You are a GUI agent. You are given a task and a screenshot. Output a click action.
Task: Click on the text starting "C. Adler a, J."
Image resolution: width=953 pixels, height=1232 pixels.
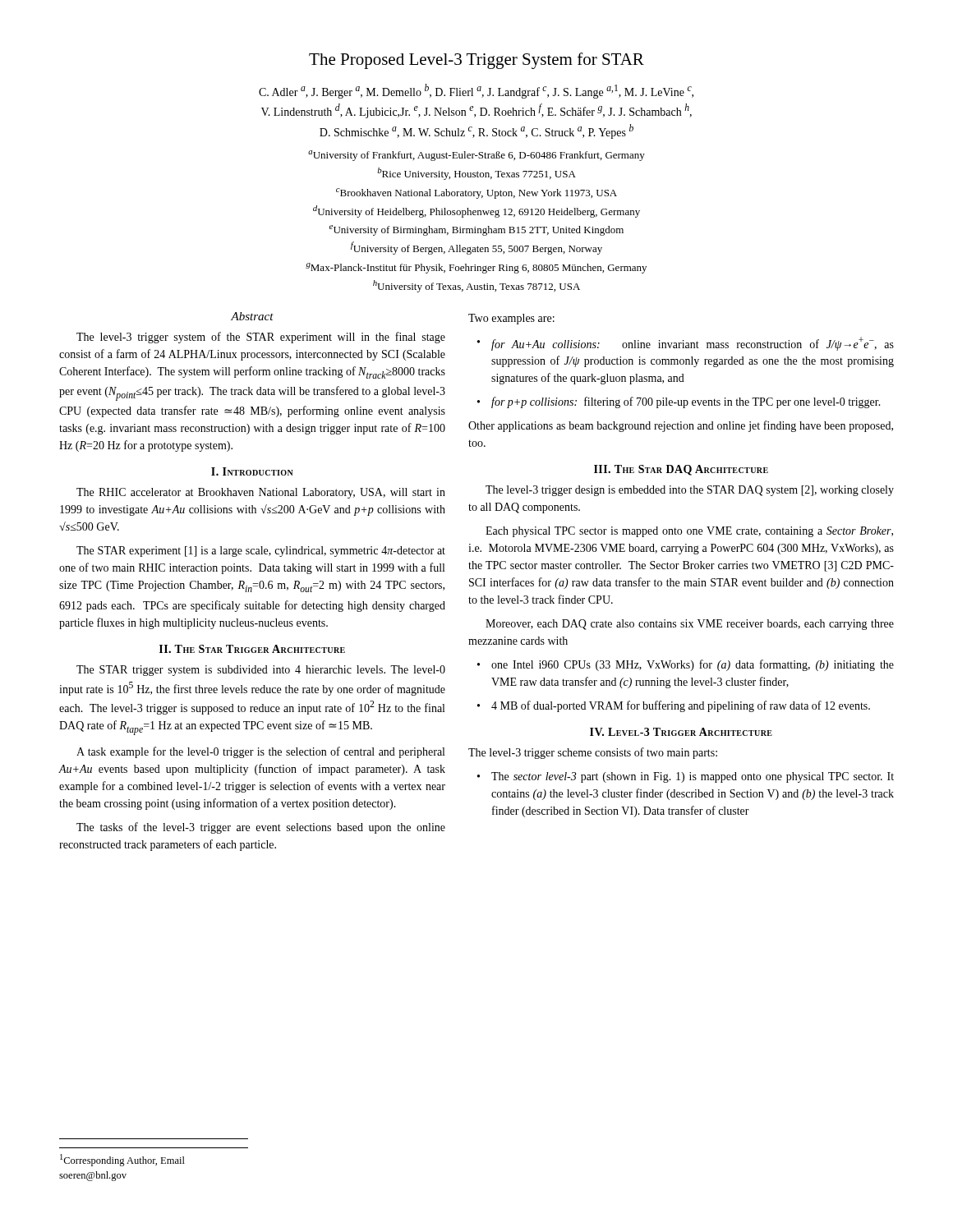click(x=476, y=111)
